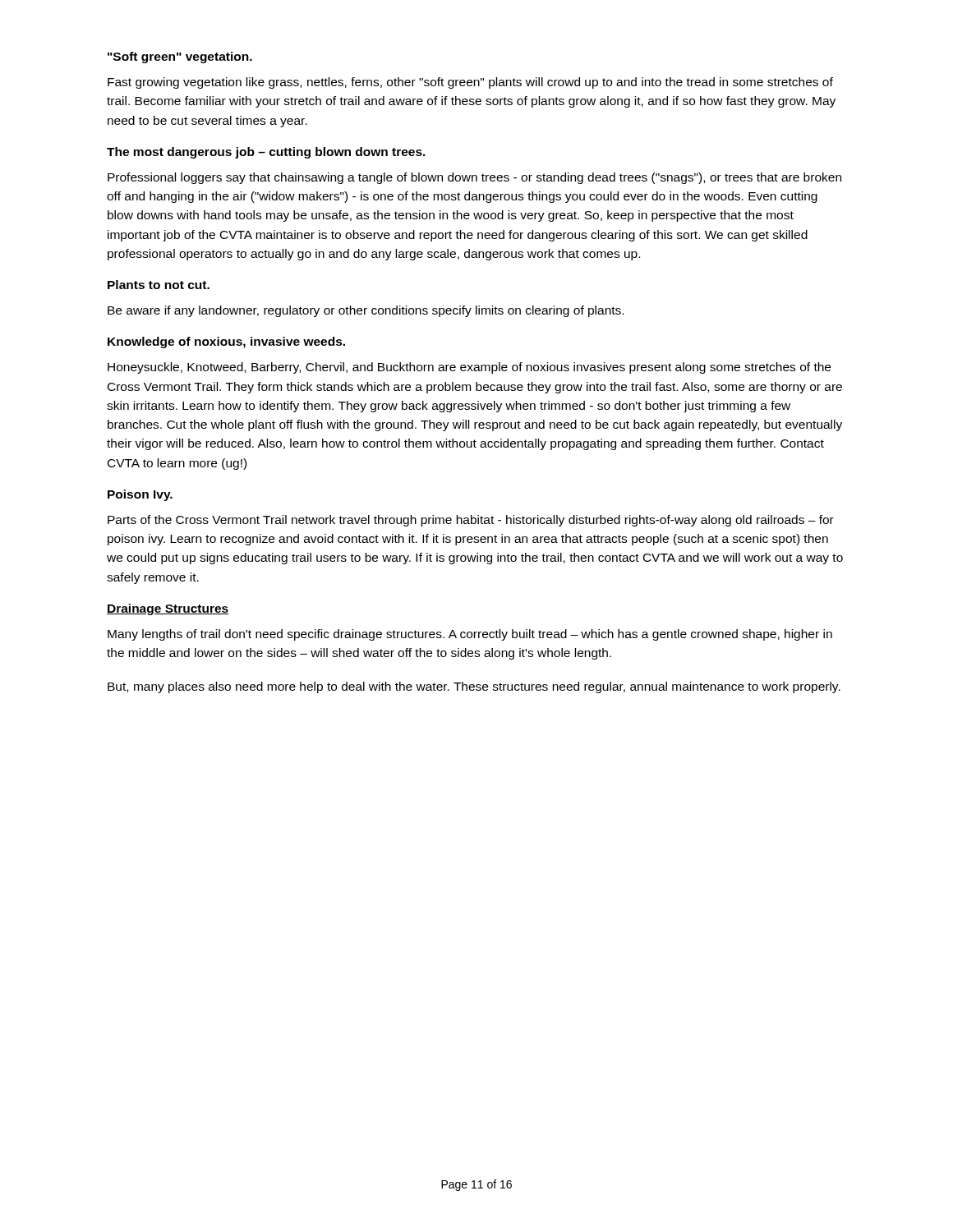953x1232 pixels.
Task: Find the text block that says "But, many places also need"
Action: click(x=476, y=687)
